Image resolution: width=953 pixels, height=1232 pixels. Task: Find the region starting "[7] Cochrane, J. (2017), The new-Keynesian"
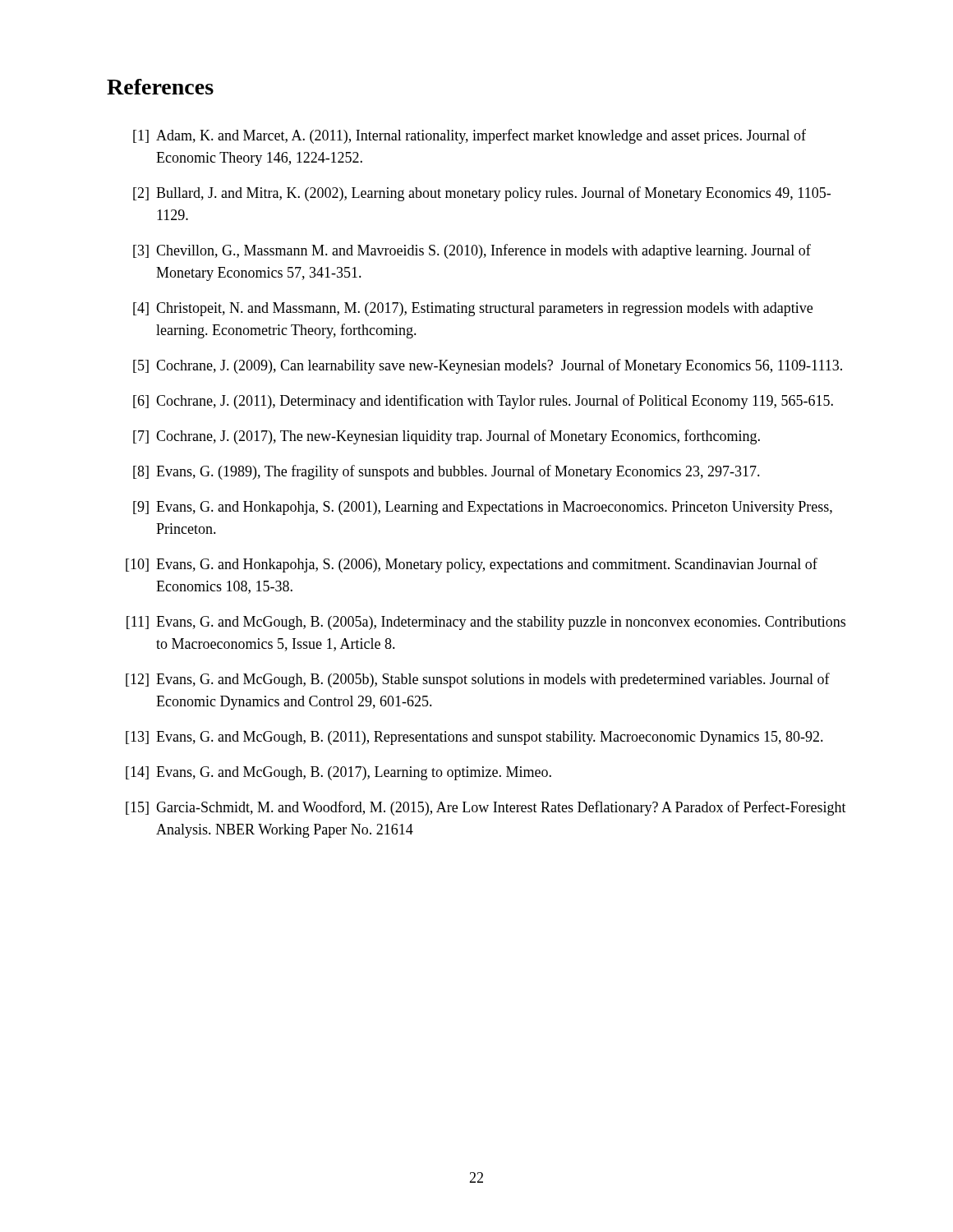tap(481, 436)
